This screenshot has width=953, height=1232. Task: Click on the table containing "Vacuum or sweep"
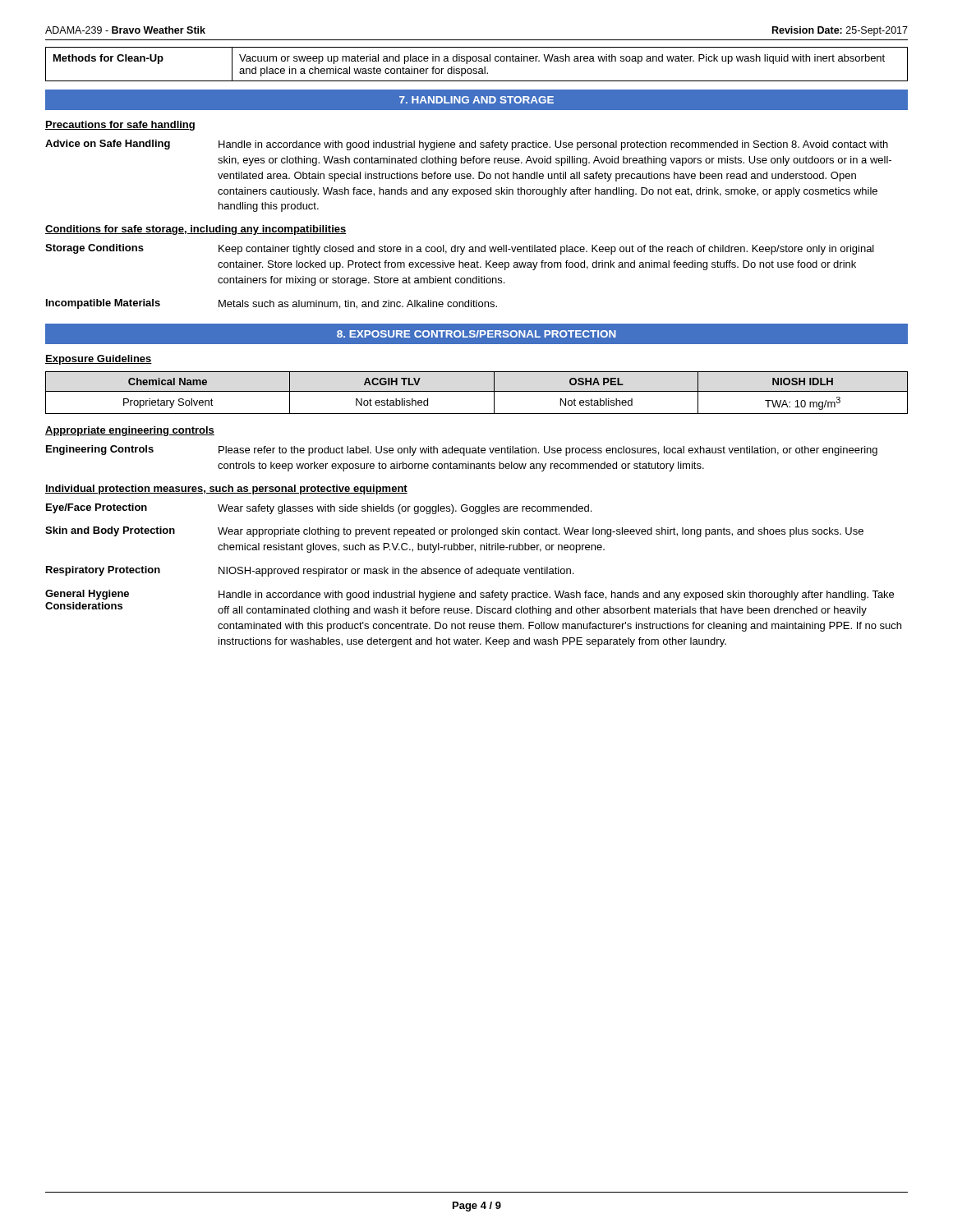click(476, 64)
